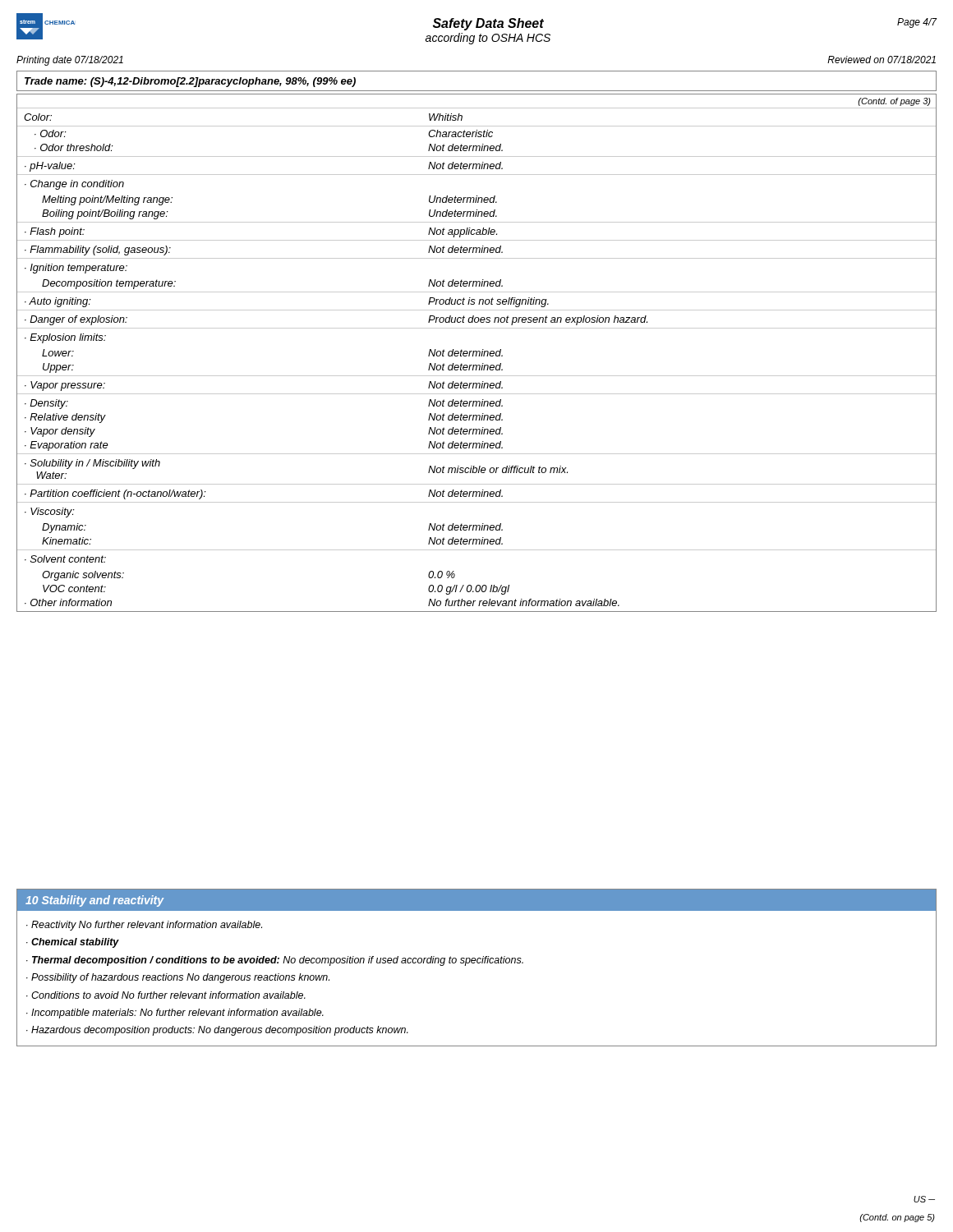Where does it say "Reviewed on 07/18/2021"?

click(882, 60)
